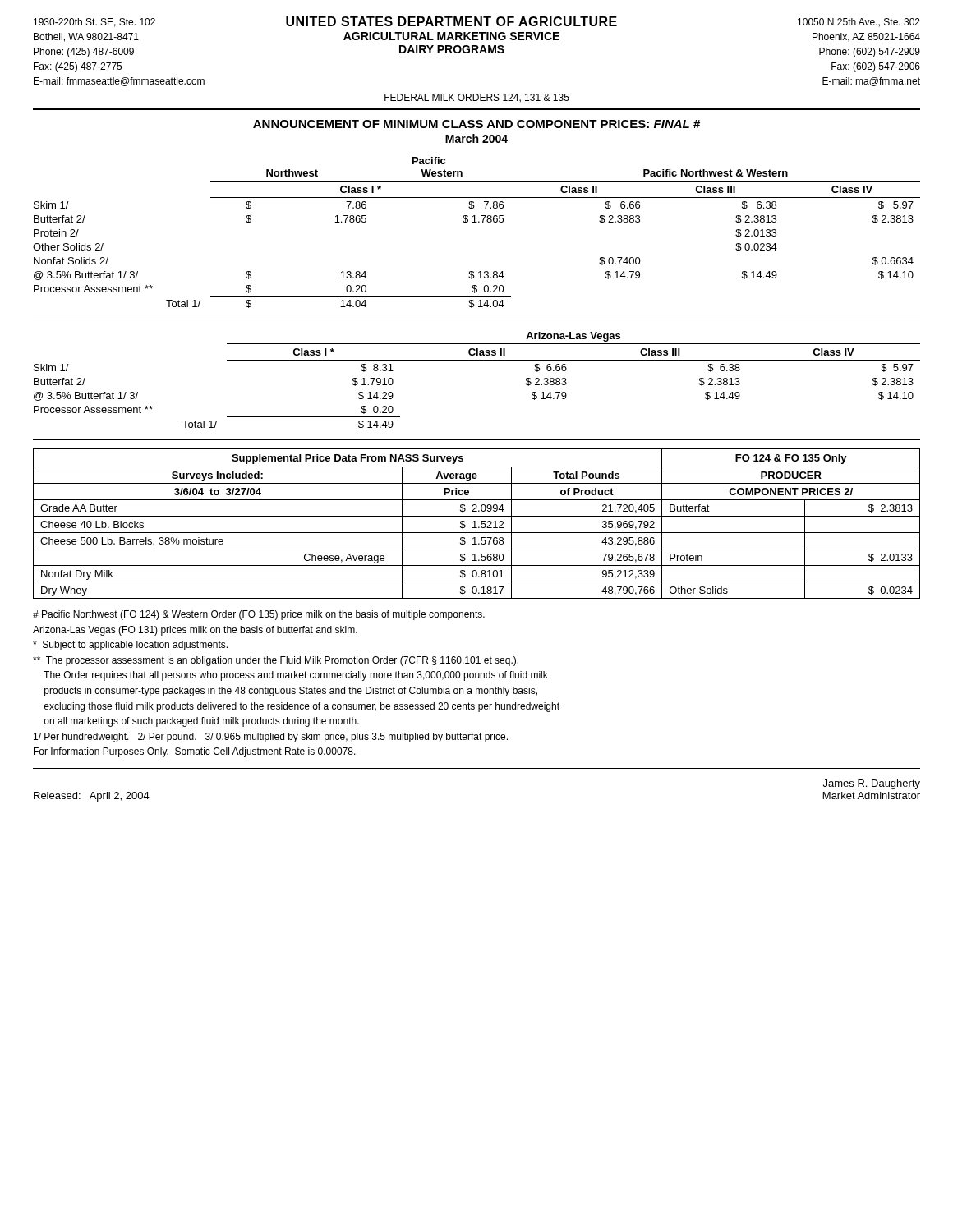
Task: Point to the passage starting "10050 N 25th Ave., Ste. 302"
Action: [859, 52]
